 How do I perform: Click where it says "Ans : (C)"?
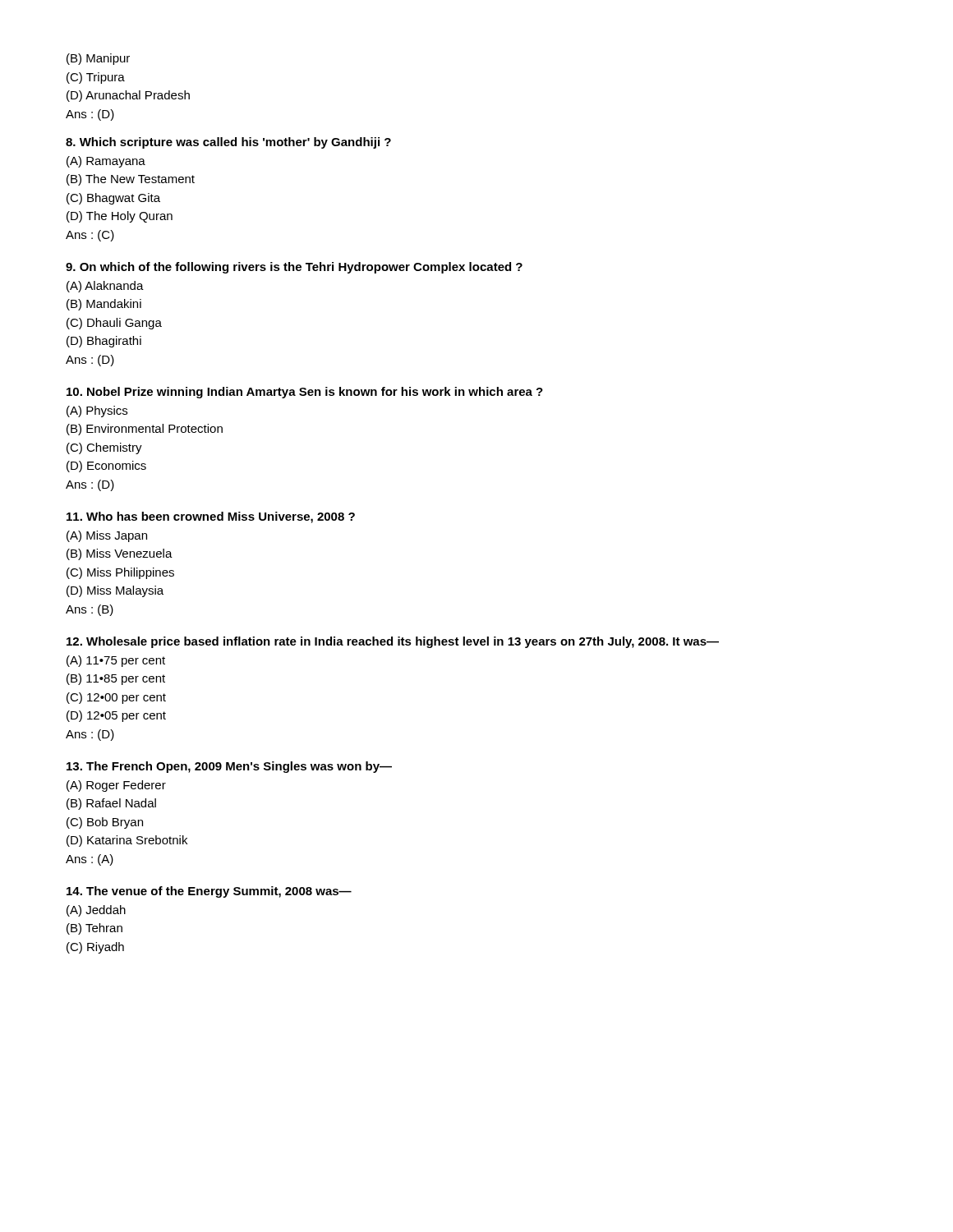click(90, 236)
